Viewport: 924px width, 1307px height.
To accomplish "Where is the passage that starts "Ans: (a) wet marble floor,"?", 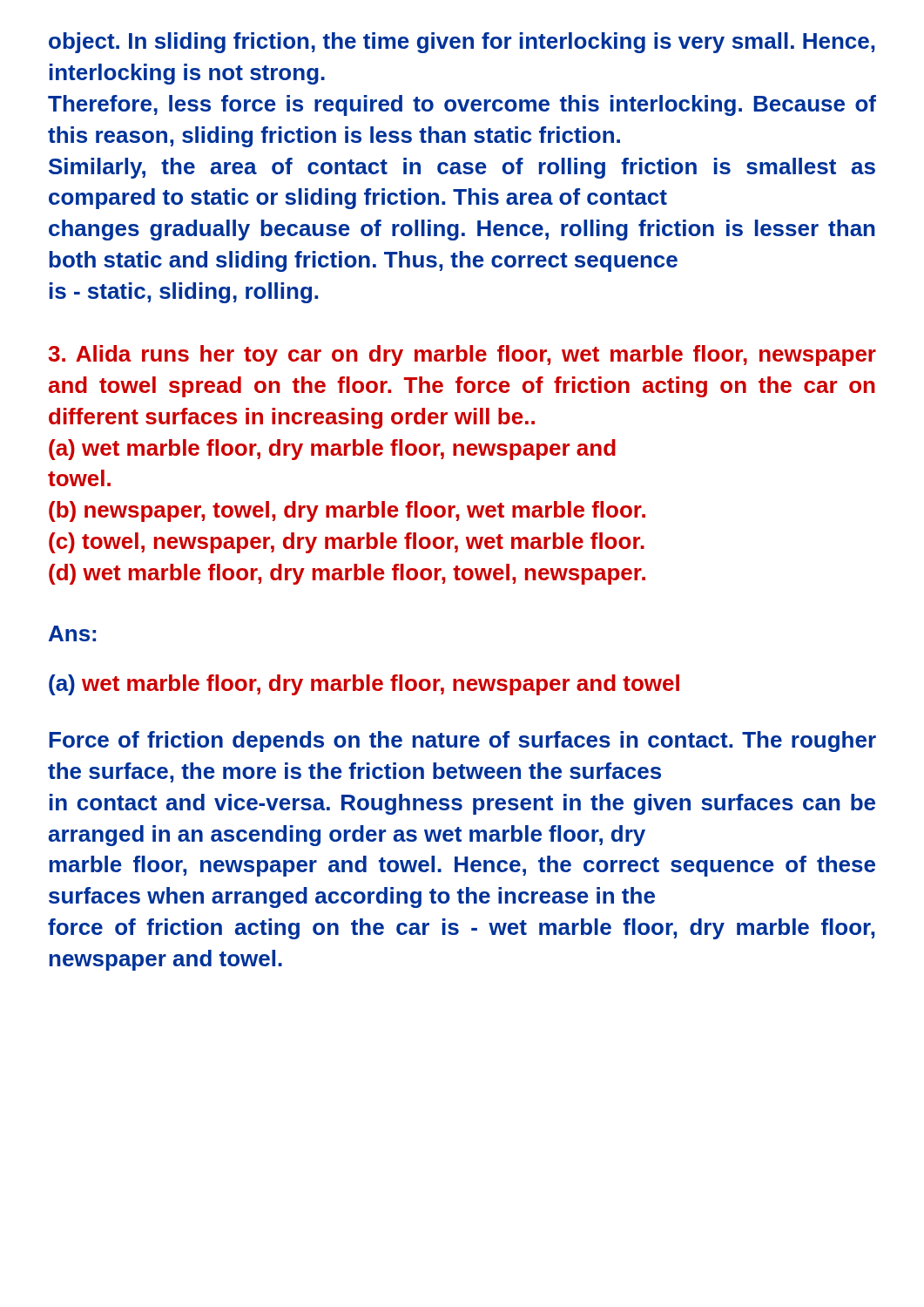I will click(x=72, y=633).
